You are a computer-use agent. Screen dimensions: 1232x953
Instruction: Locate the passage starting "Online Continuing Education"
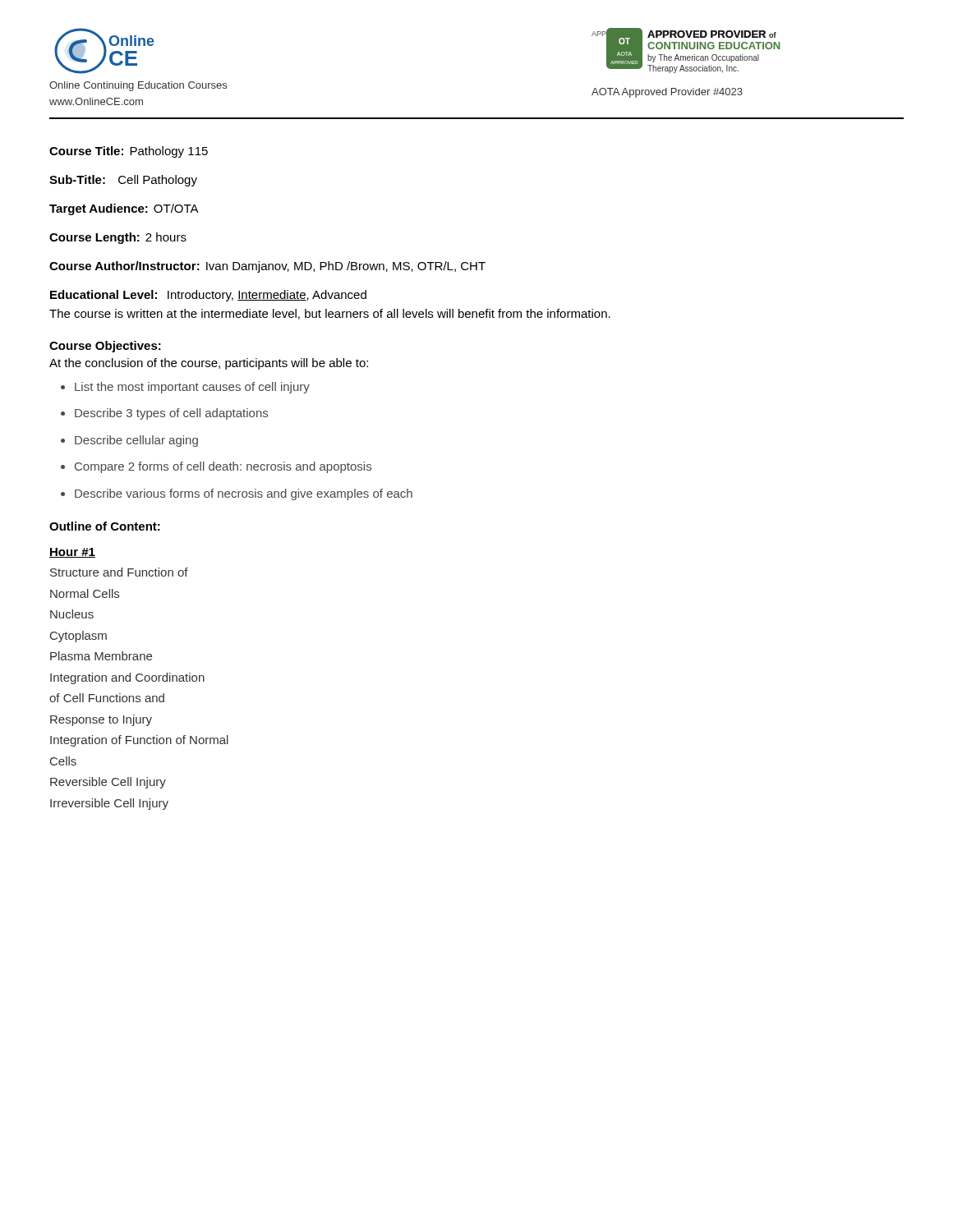coord(138,93)
